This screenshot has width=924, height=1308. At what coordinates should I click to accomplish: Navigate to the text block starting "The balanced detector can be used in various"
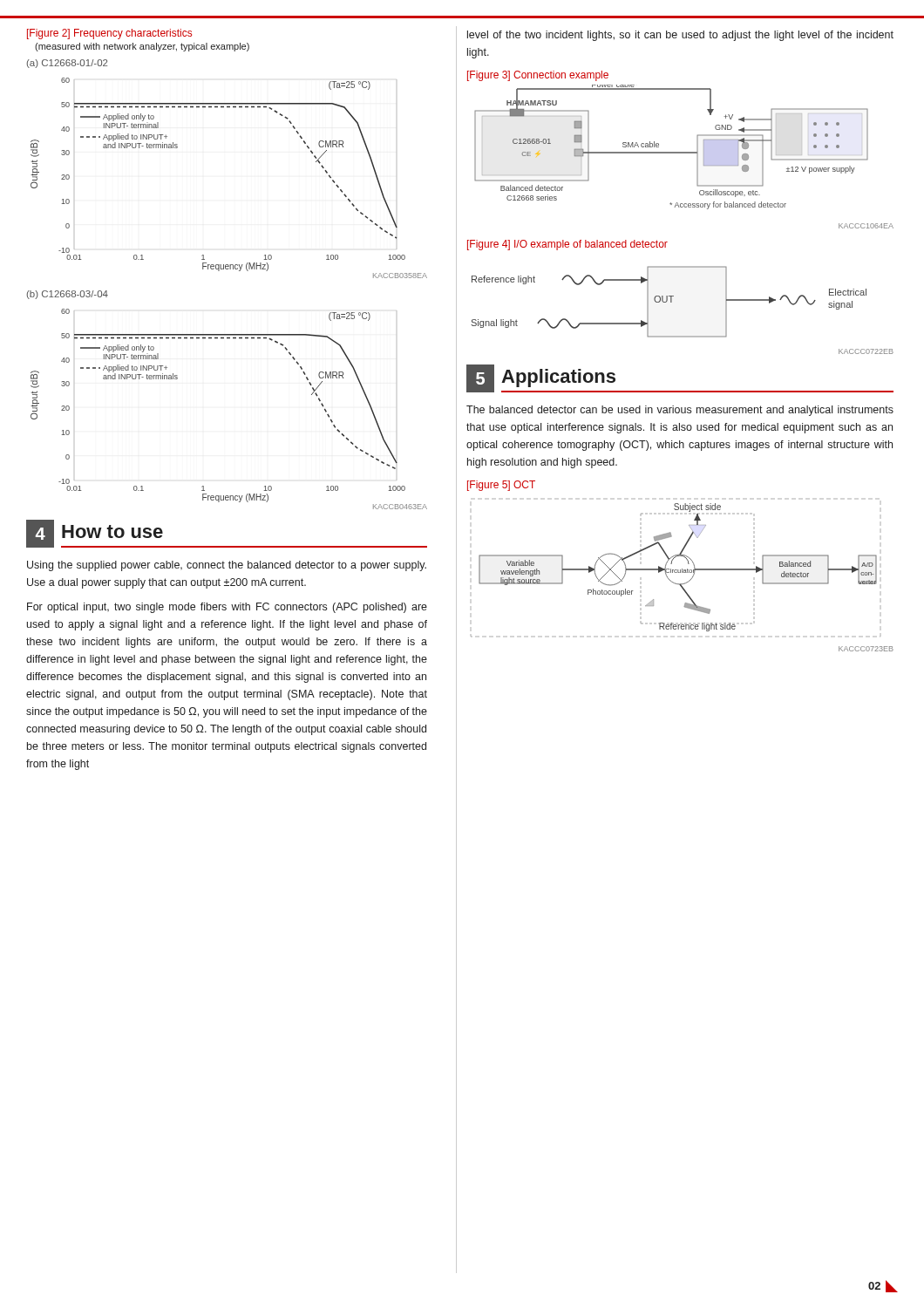pyautogui.click(x=680, y=436)
